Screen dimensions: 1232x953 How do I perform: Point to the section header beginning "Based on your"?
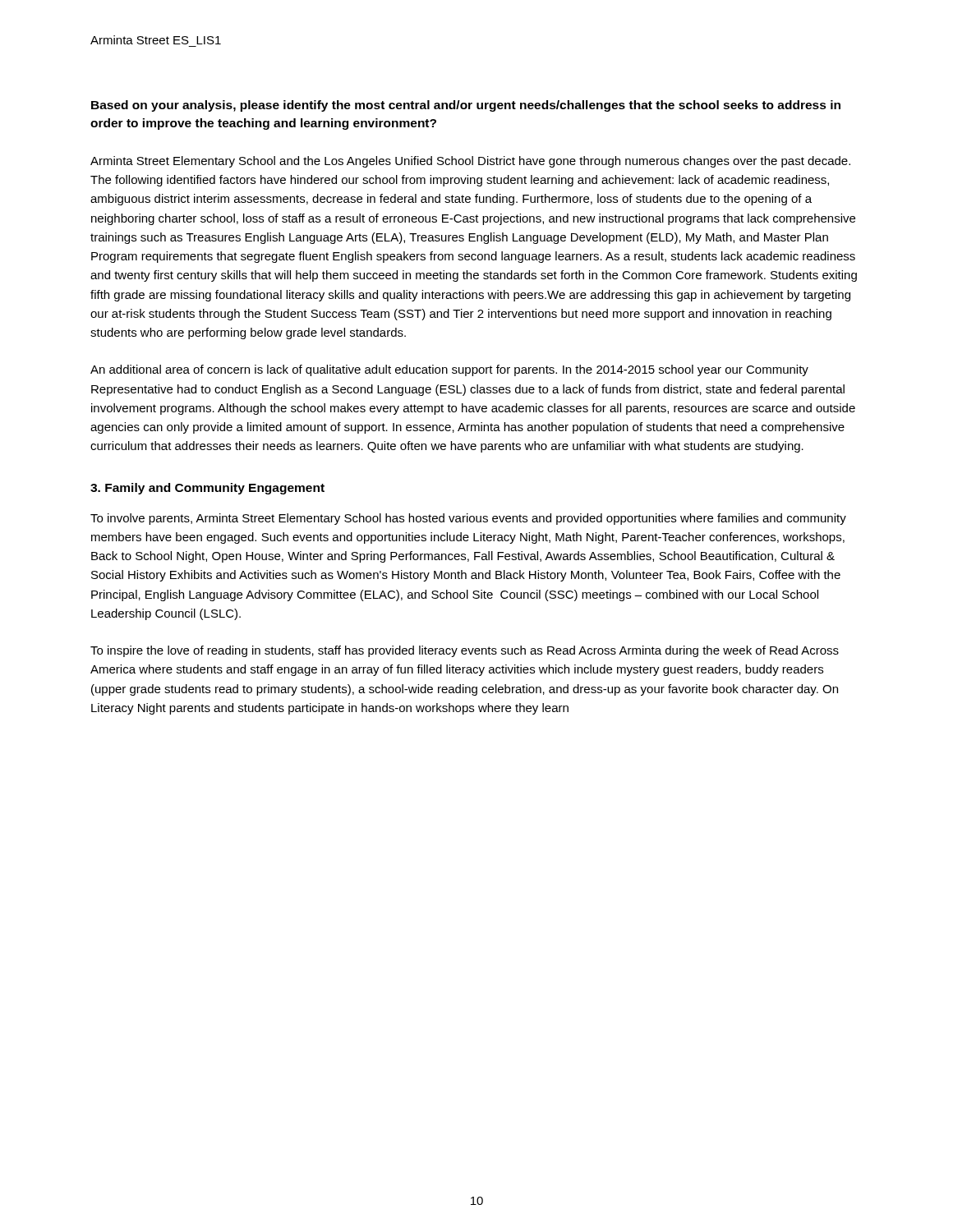click(x=466, y=114)
